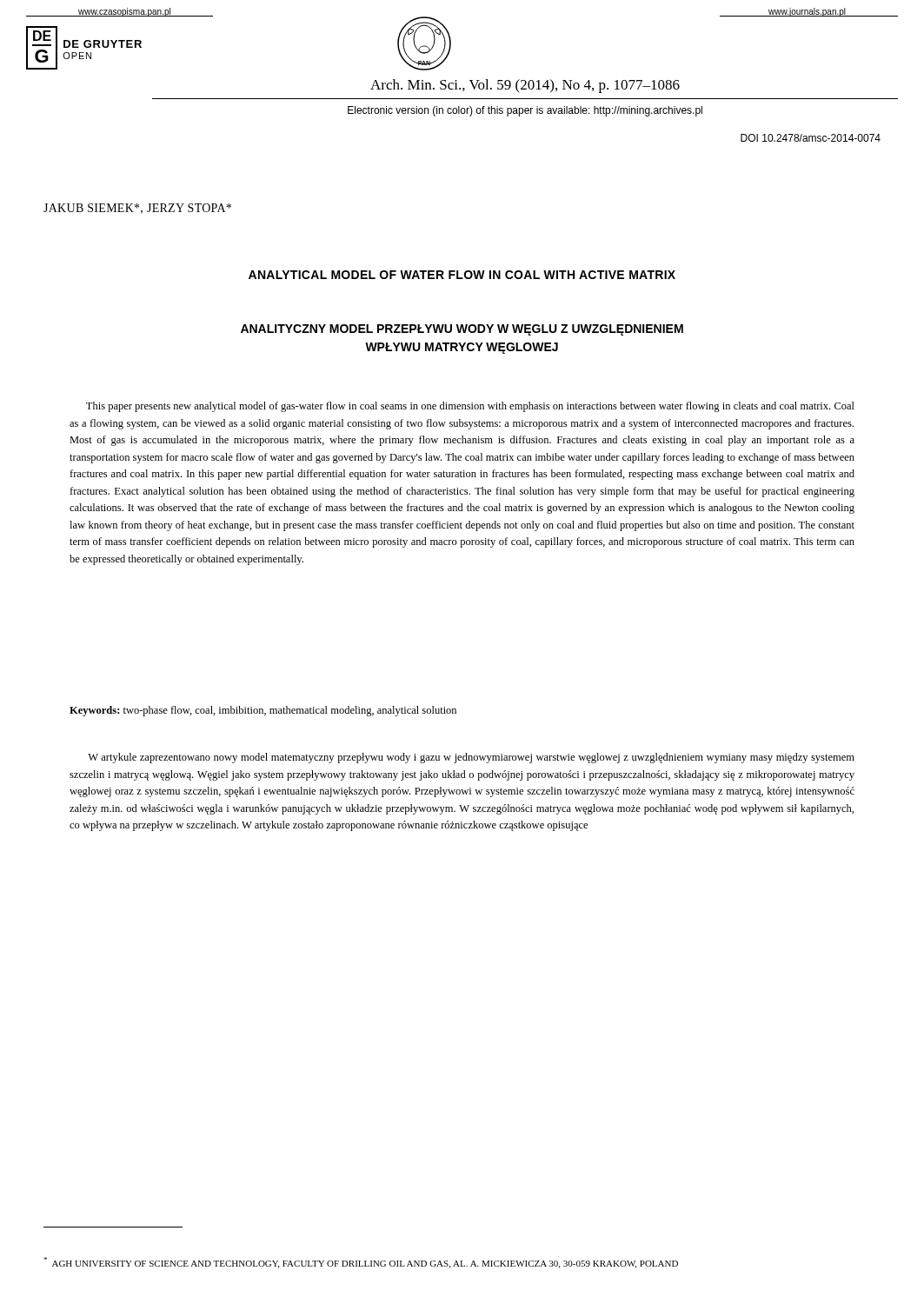The height and width of the screenshot is (1304, 924).
Task: Find the block on this page that starts "This paper presents new analytical model"
Action: [x=462, y=482]
